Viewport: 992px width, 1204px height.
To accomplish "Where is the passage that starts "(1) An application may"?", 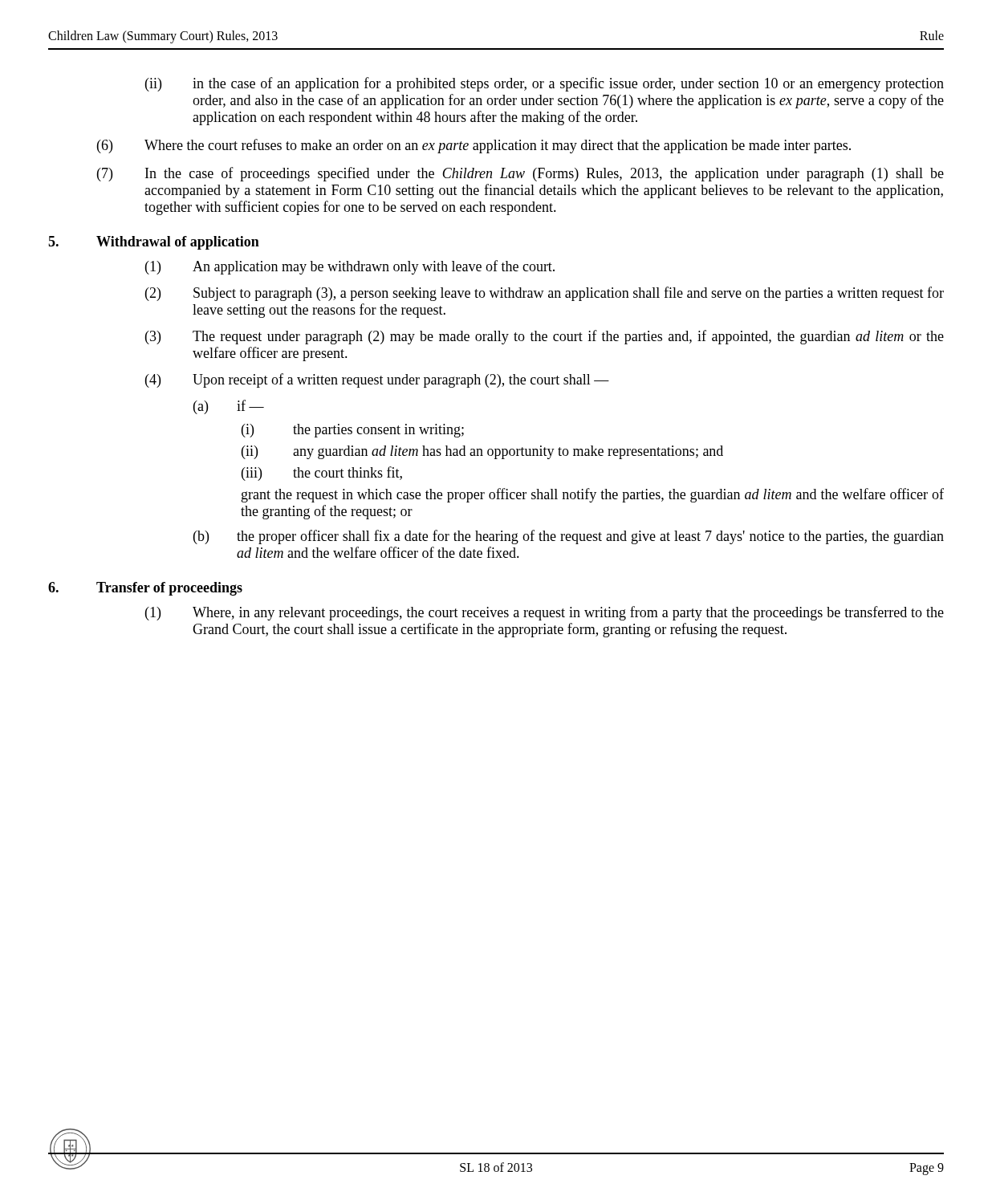I will (x=544, y=267).
